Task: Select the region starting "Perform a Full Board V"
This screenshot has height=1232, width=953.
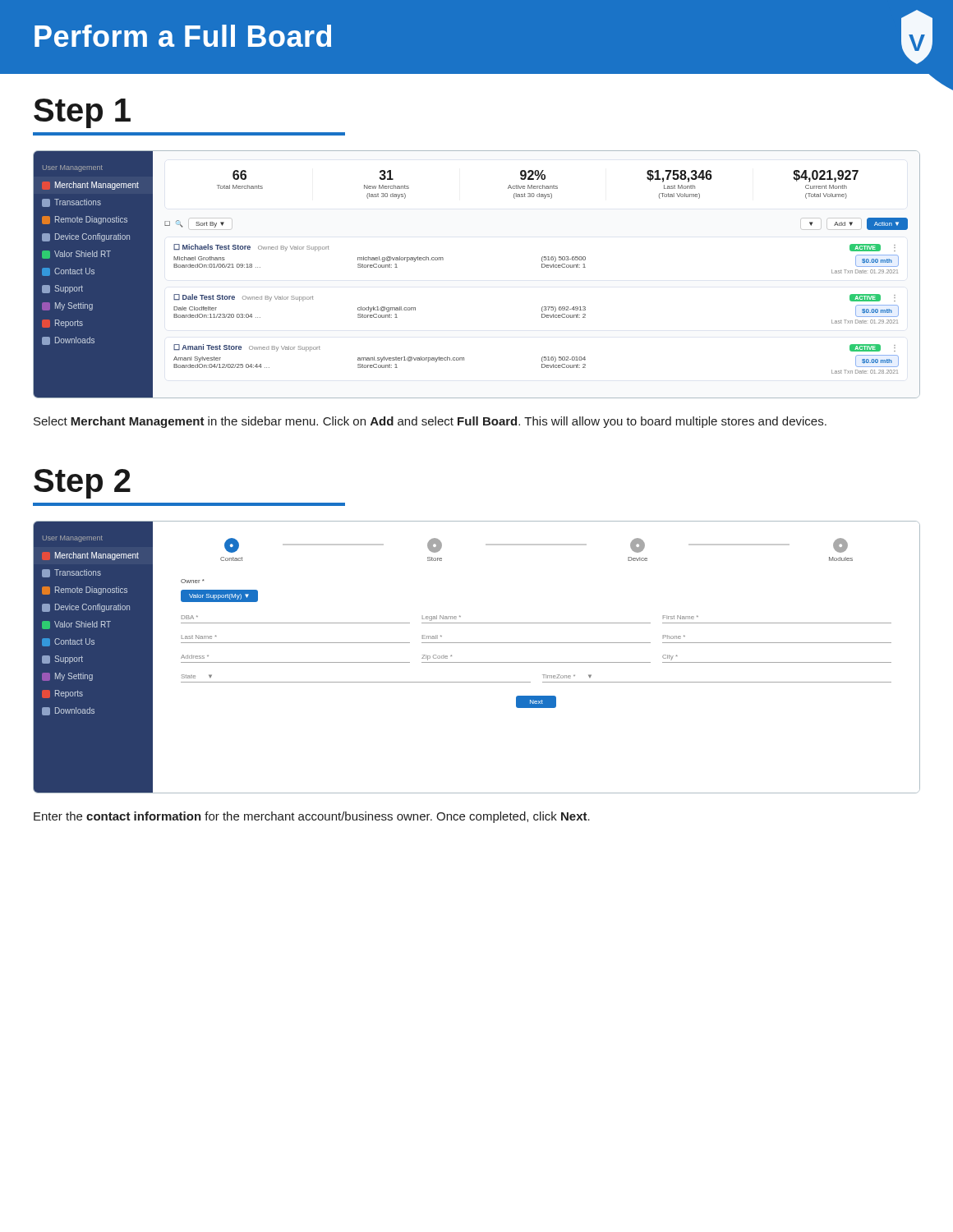Action: 224,37
